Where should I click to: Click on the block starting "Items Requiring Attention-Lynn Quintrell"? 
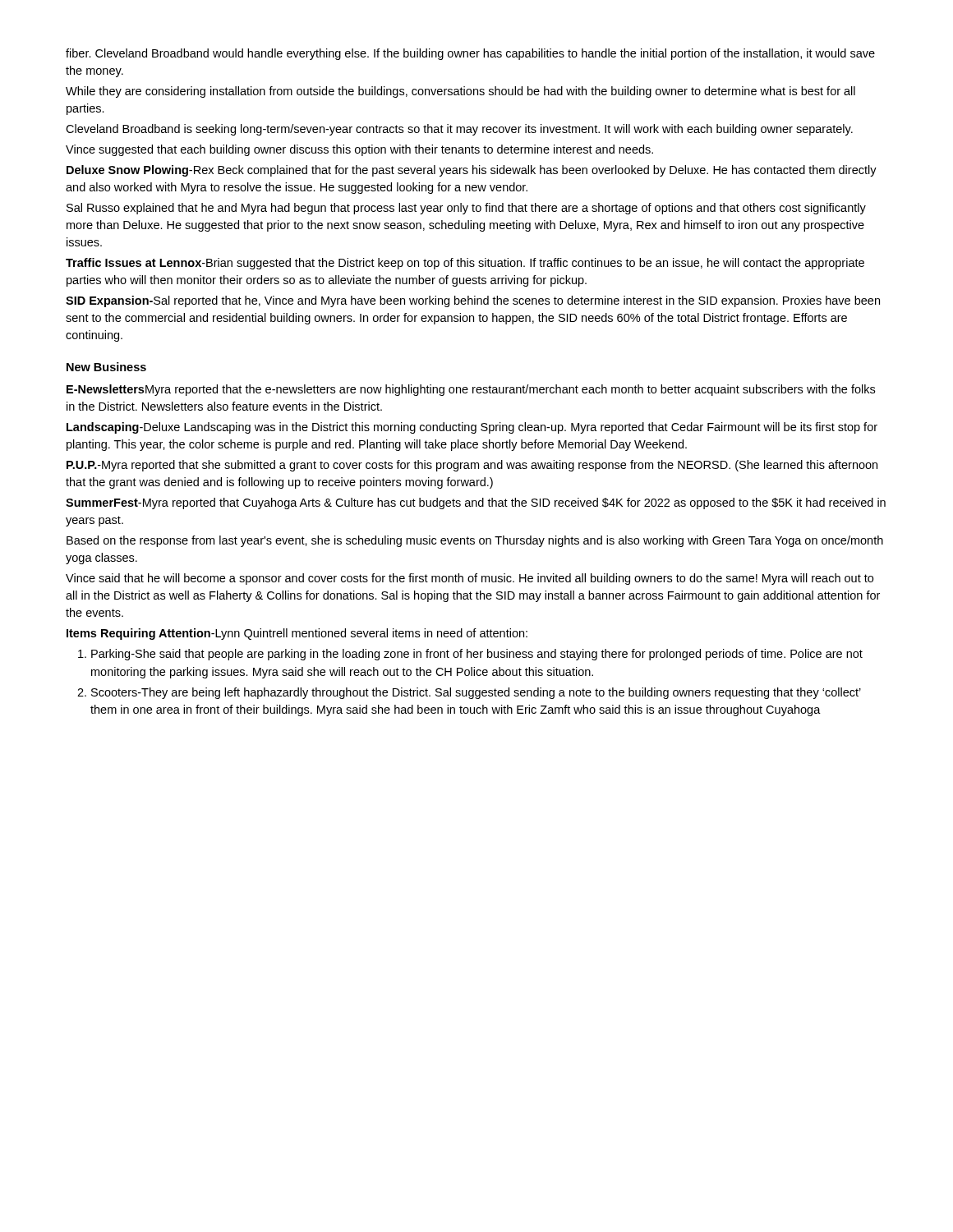click(297, 634)
